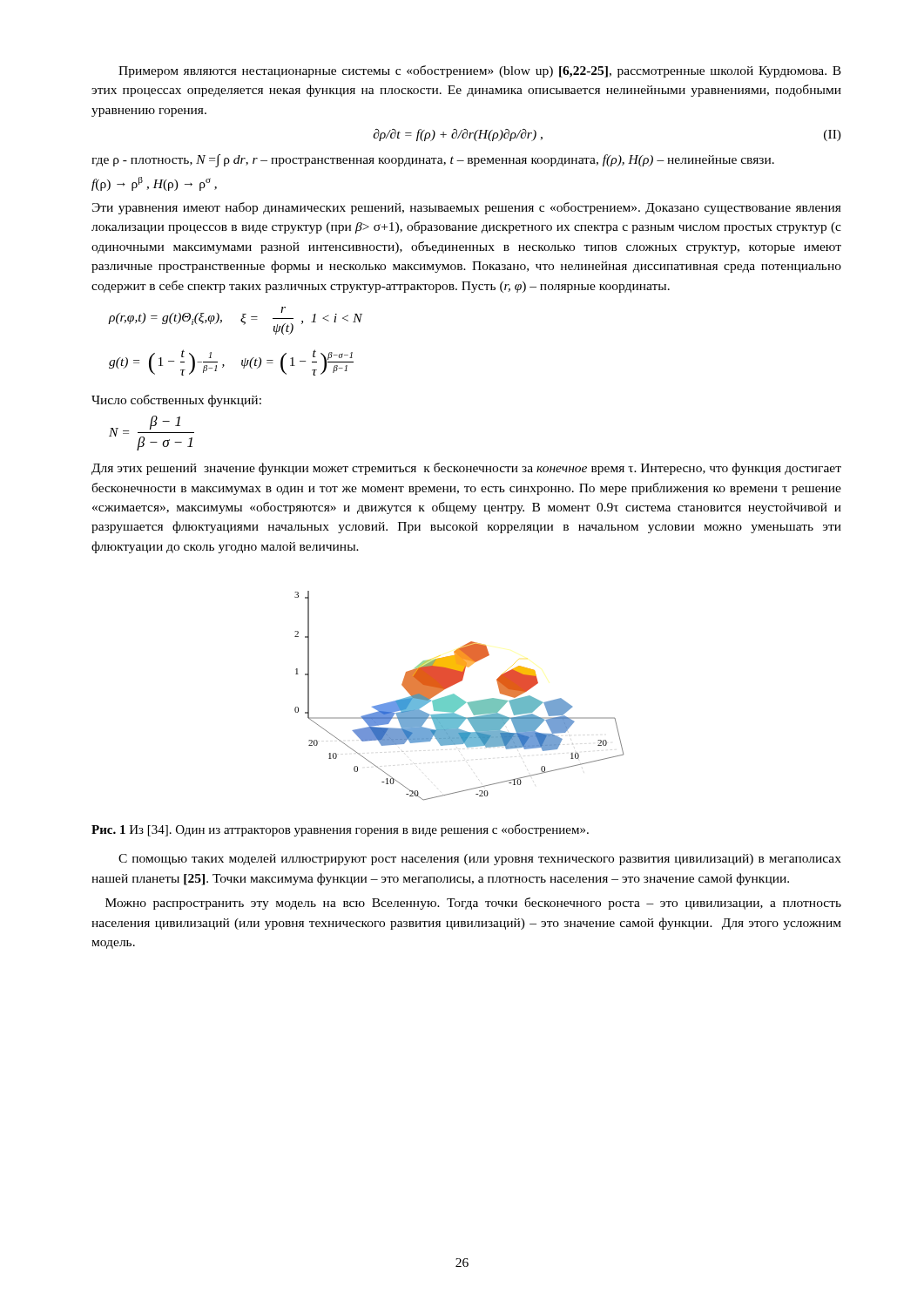
Task: Select the text block that reads "где ρ - плотность,"
Action: (466, 160)
